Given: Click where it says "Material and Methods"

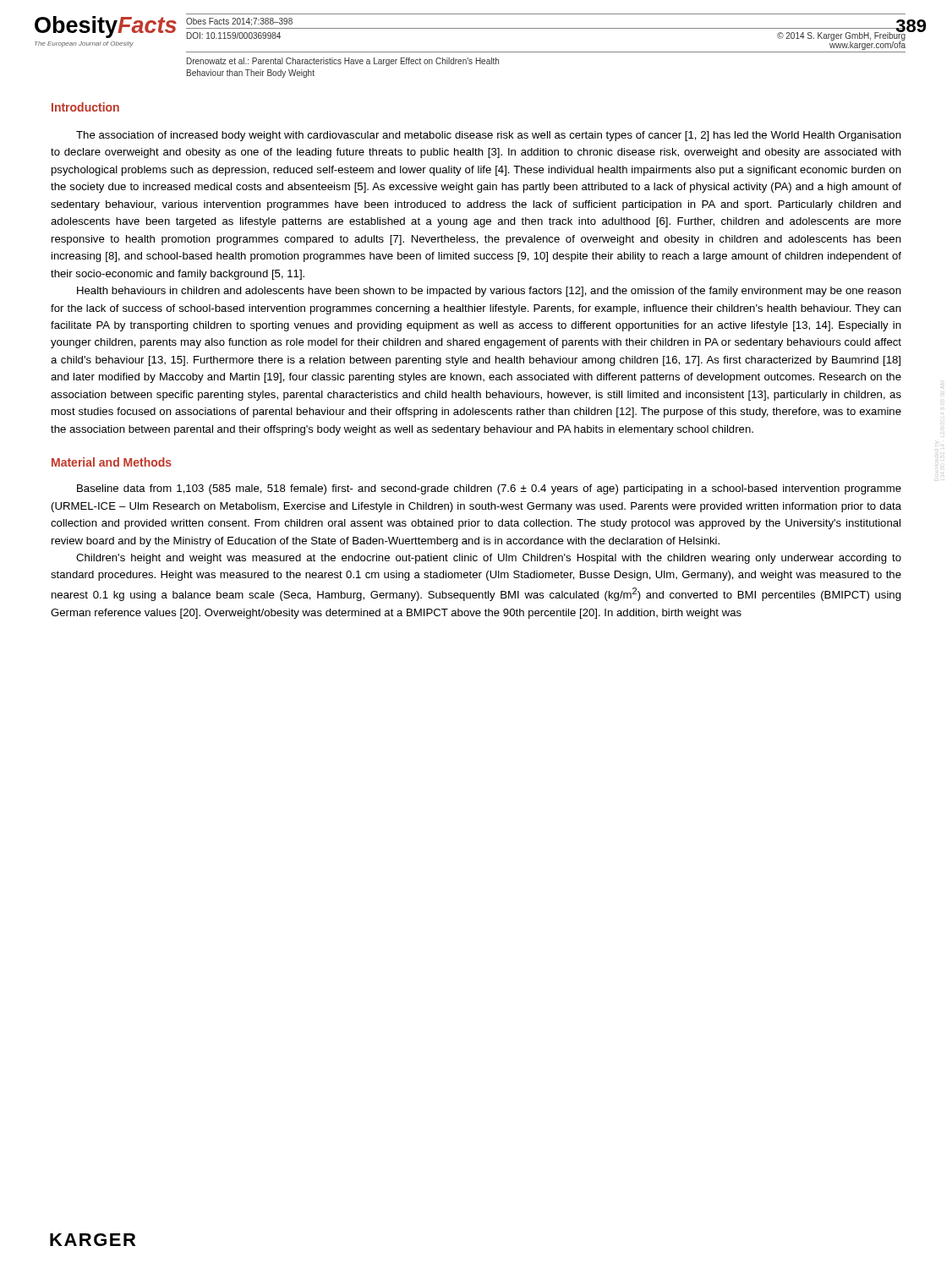Looking at the screenshot, I should [111, 463].
